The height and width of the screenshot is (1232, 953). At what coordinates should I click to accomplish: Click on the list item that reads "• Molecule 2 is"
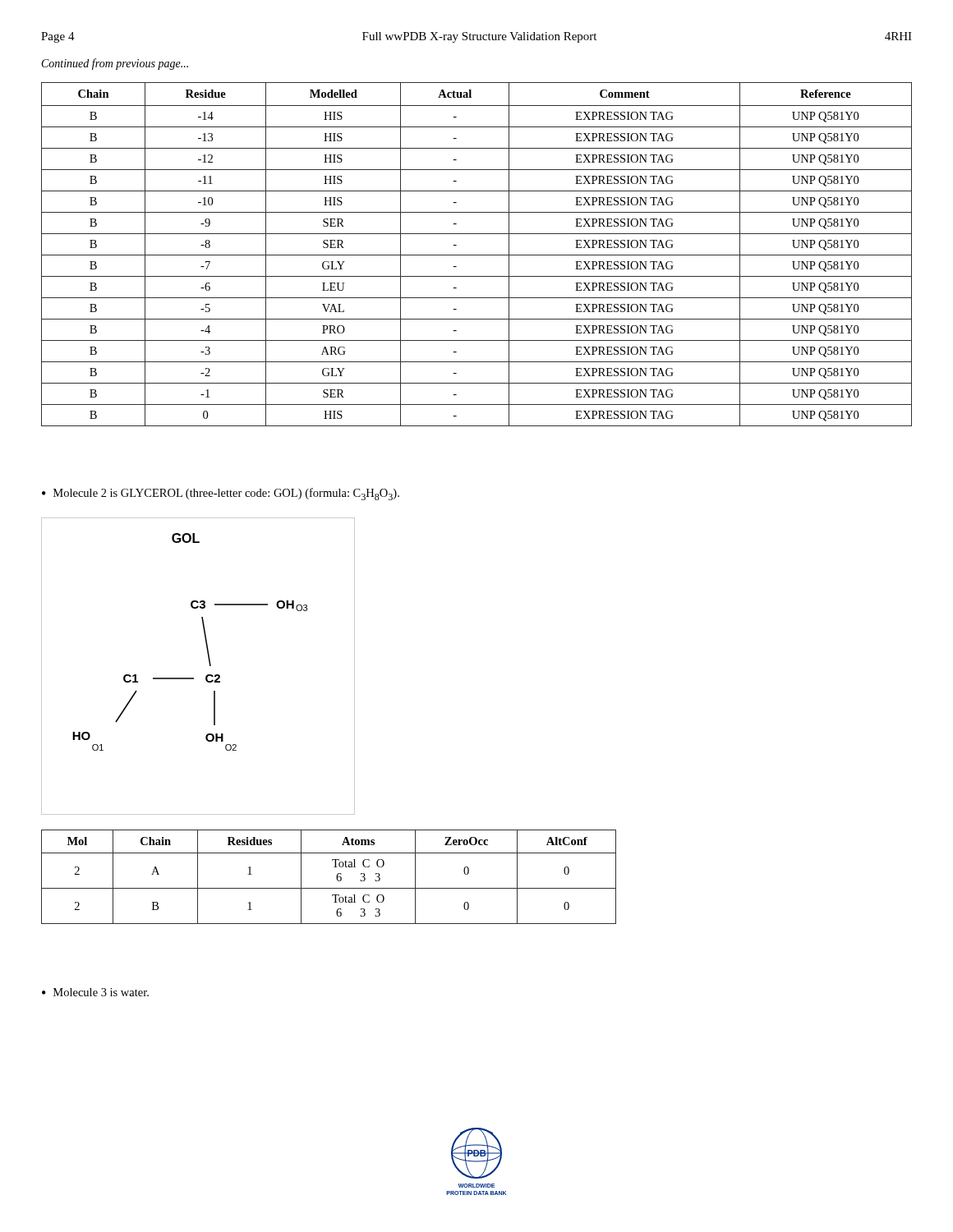(x=221, y=495)
